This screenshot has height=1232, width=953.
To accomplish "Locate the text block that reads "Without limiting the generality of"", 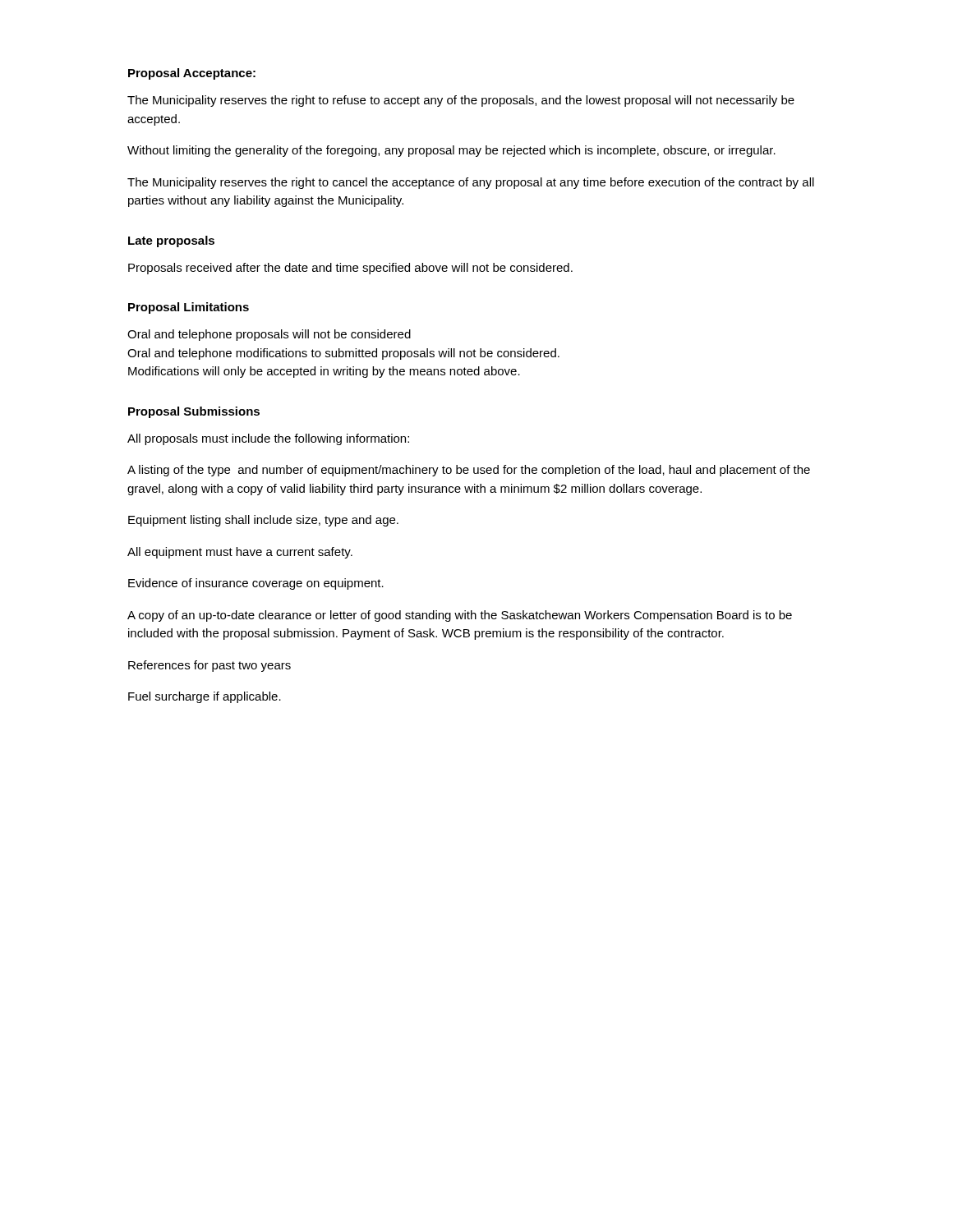I will click(x=452, y=150).
